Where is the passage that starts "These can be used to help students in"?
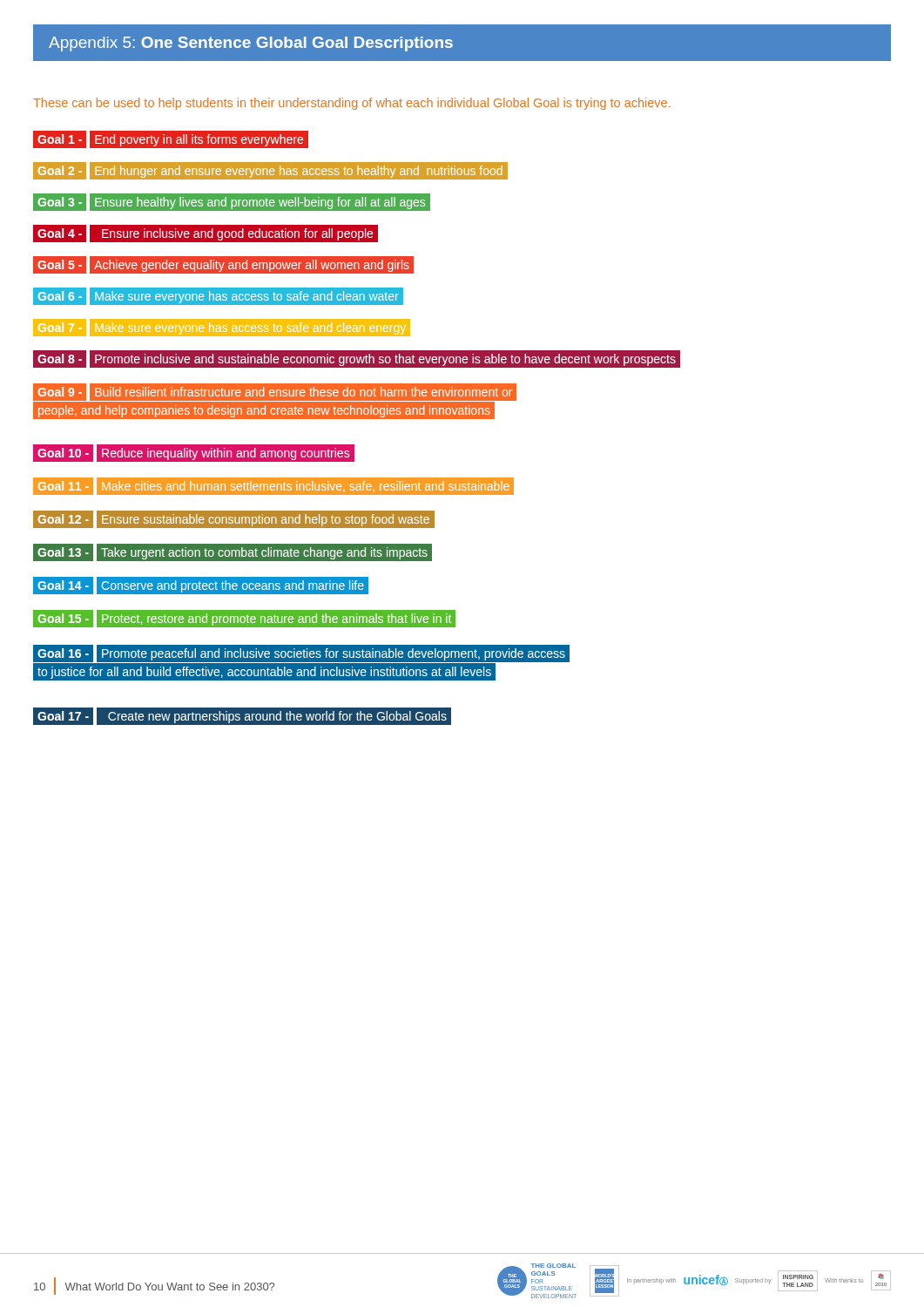Screen dimensions: 1307x924 click(x=352, y=103)
